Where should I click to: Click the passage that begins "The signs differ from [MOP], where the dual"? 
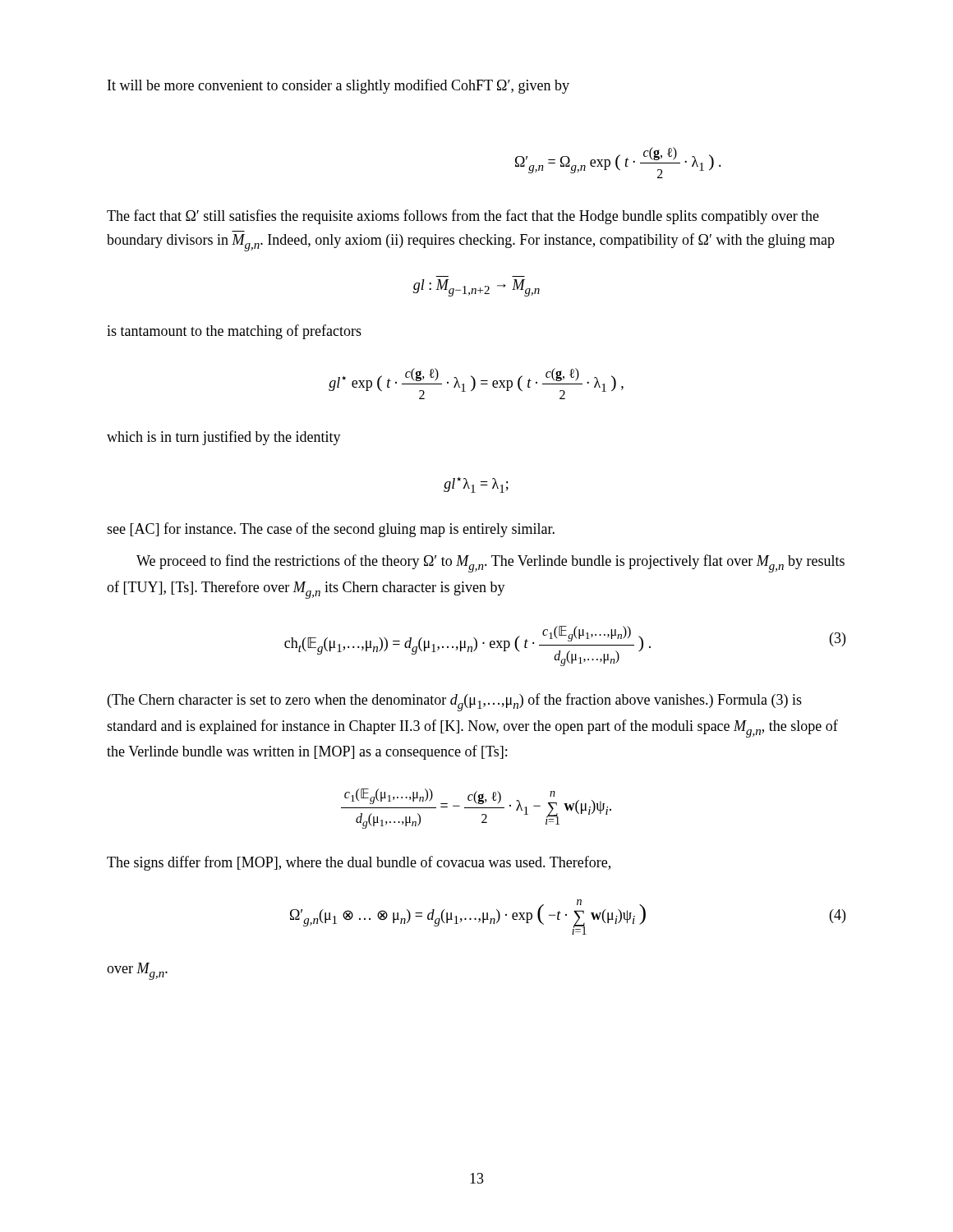(359, 862)
